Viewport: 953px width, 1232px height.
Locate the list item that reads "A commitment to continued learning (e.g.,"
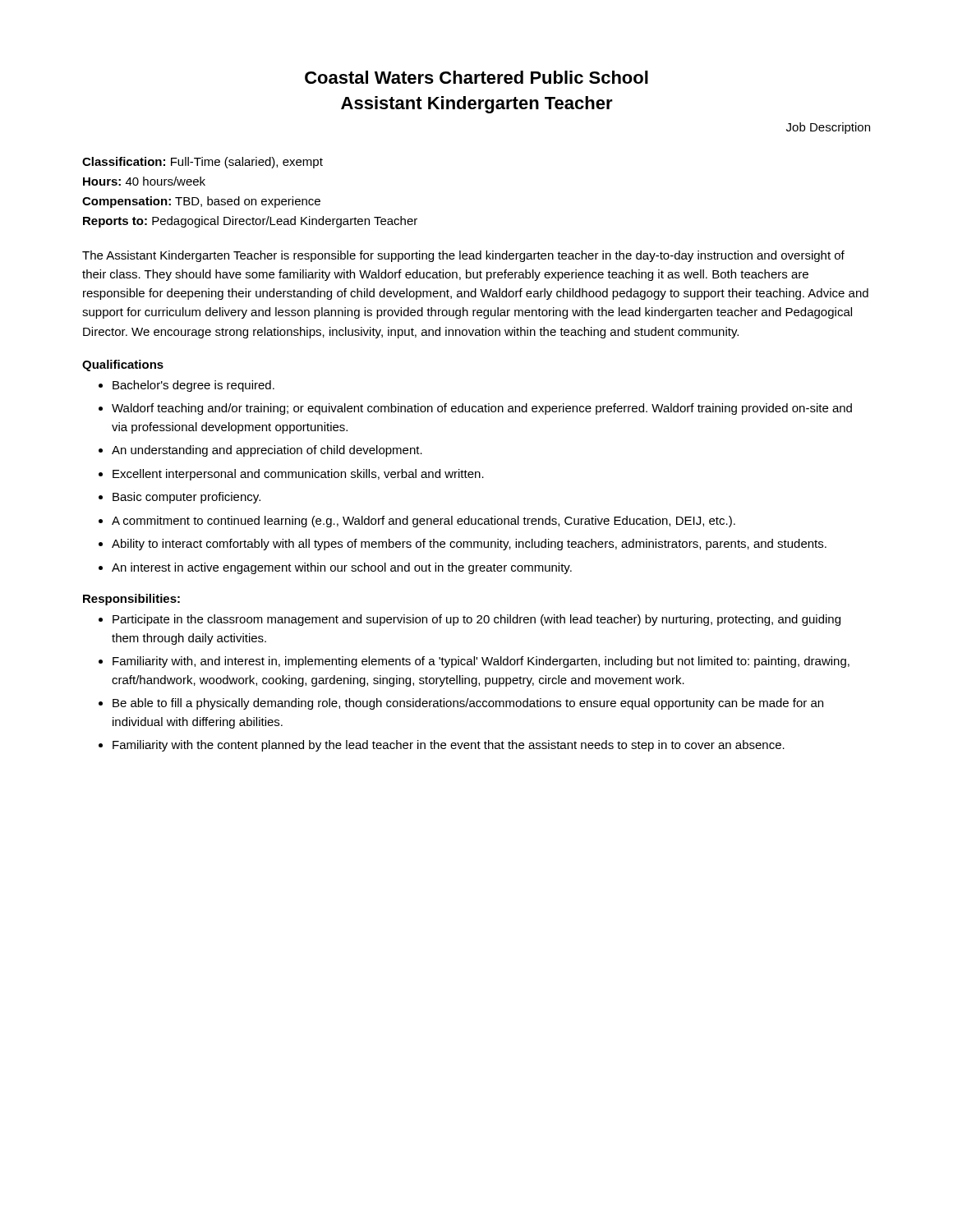point(424,520)
